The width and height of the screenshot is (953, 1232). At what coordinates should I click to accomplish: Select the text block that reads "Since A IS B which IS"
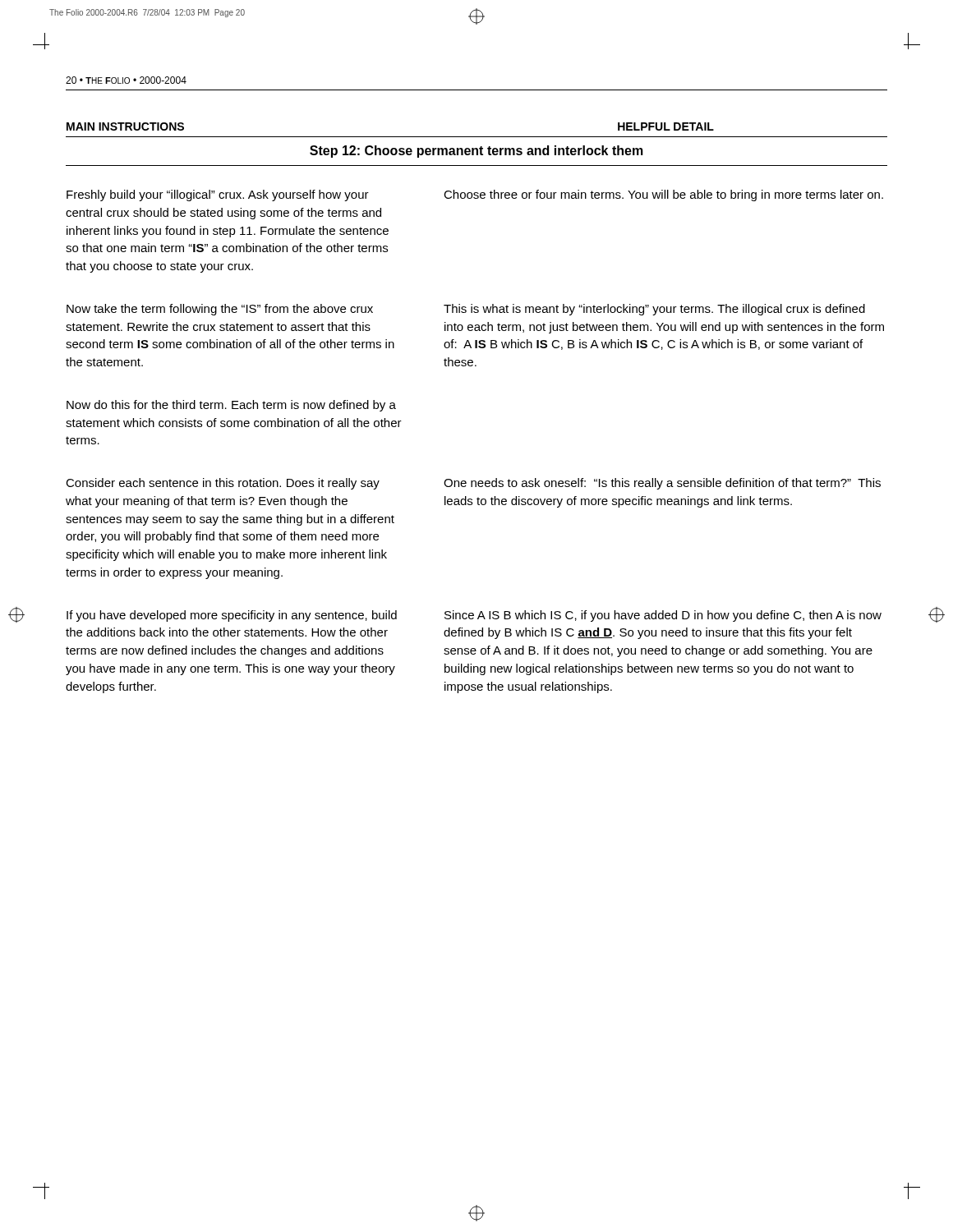click(663, 650)
